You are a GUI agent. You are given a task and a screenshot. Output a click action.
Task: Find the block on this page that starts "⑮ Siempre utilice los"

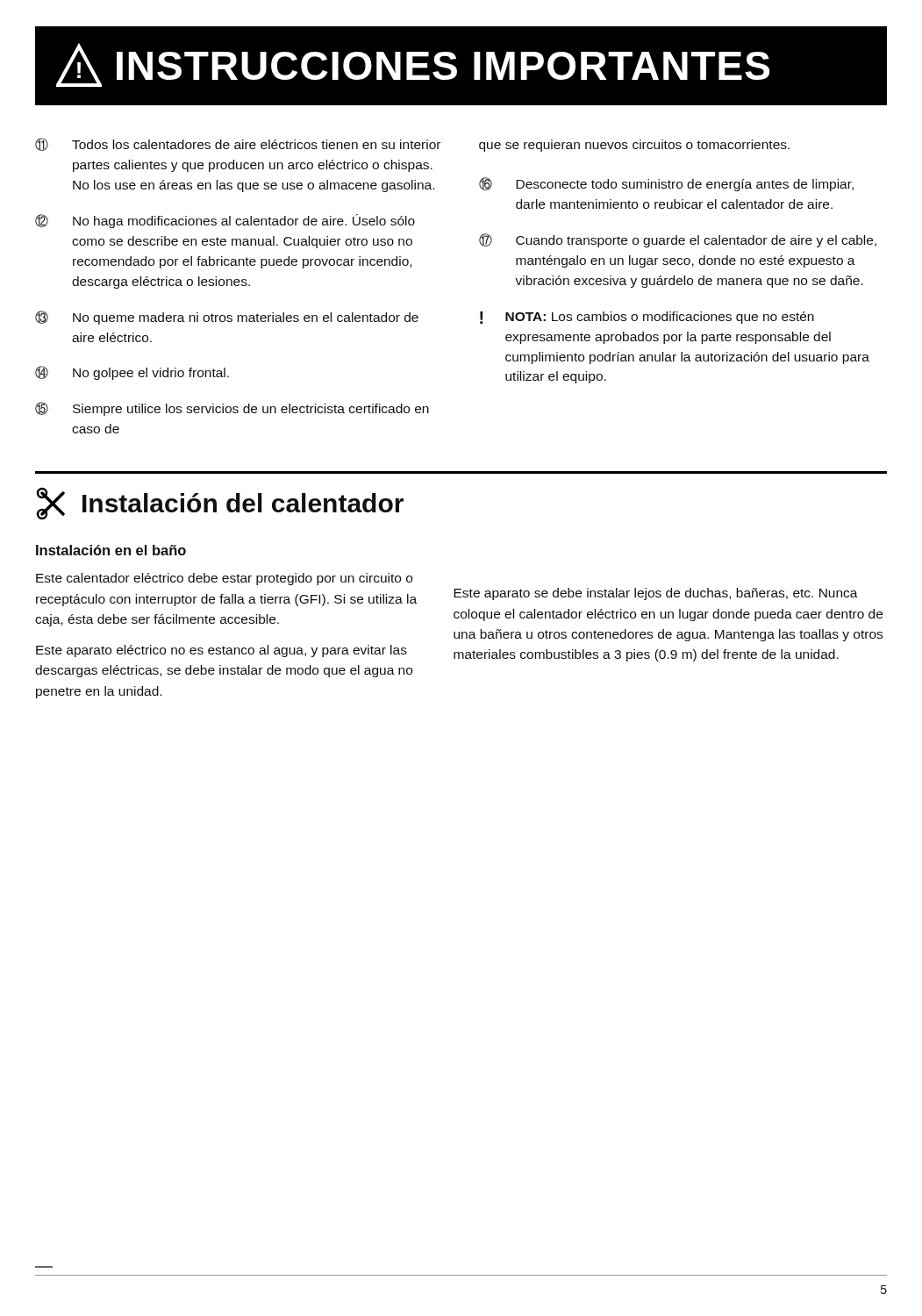pos(239,420)
